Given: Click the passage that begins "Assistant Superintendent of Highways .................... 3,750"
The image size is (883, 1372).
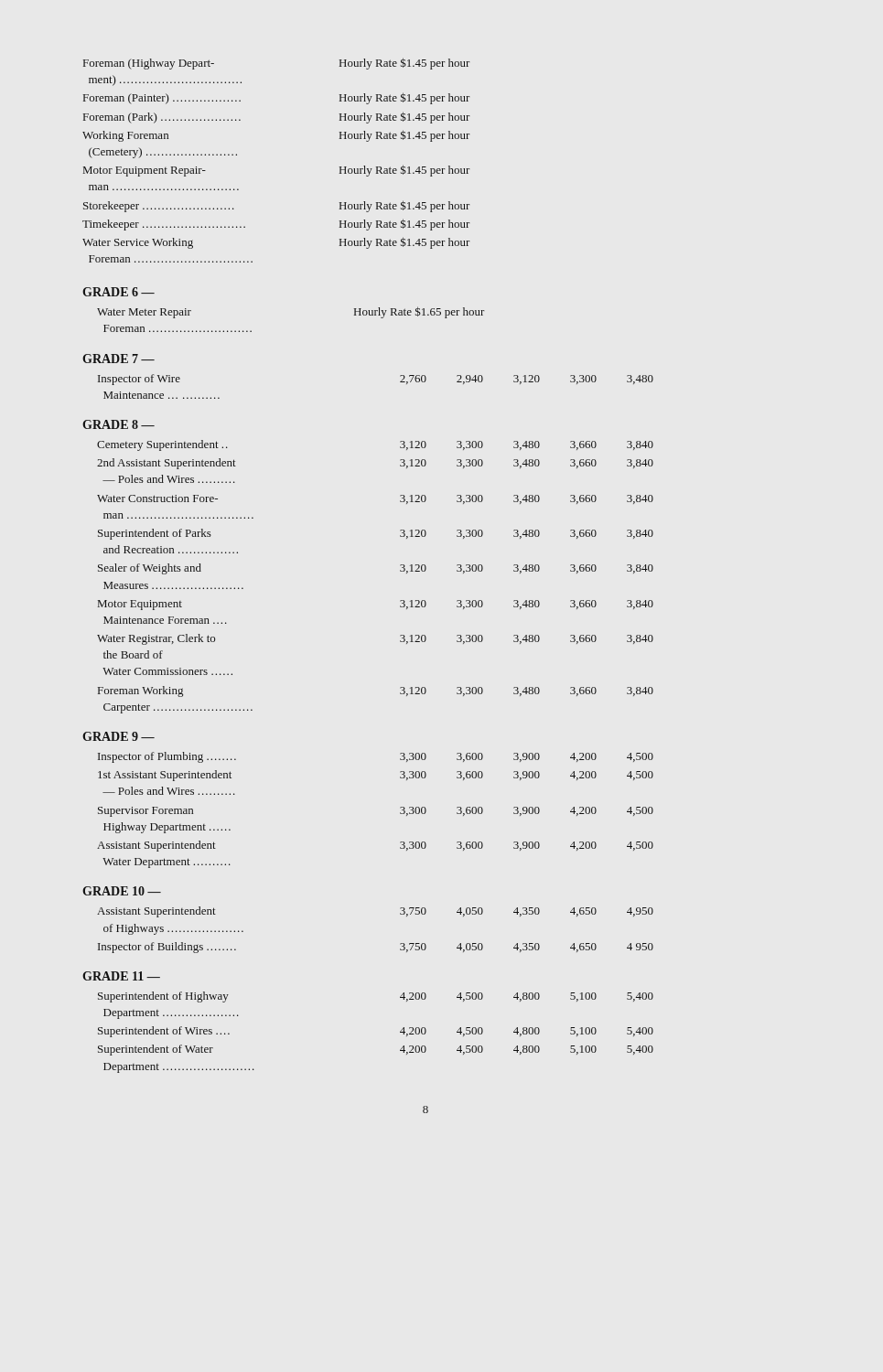Looking at the screenshot, I should [158, 911].
